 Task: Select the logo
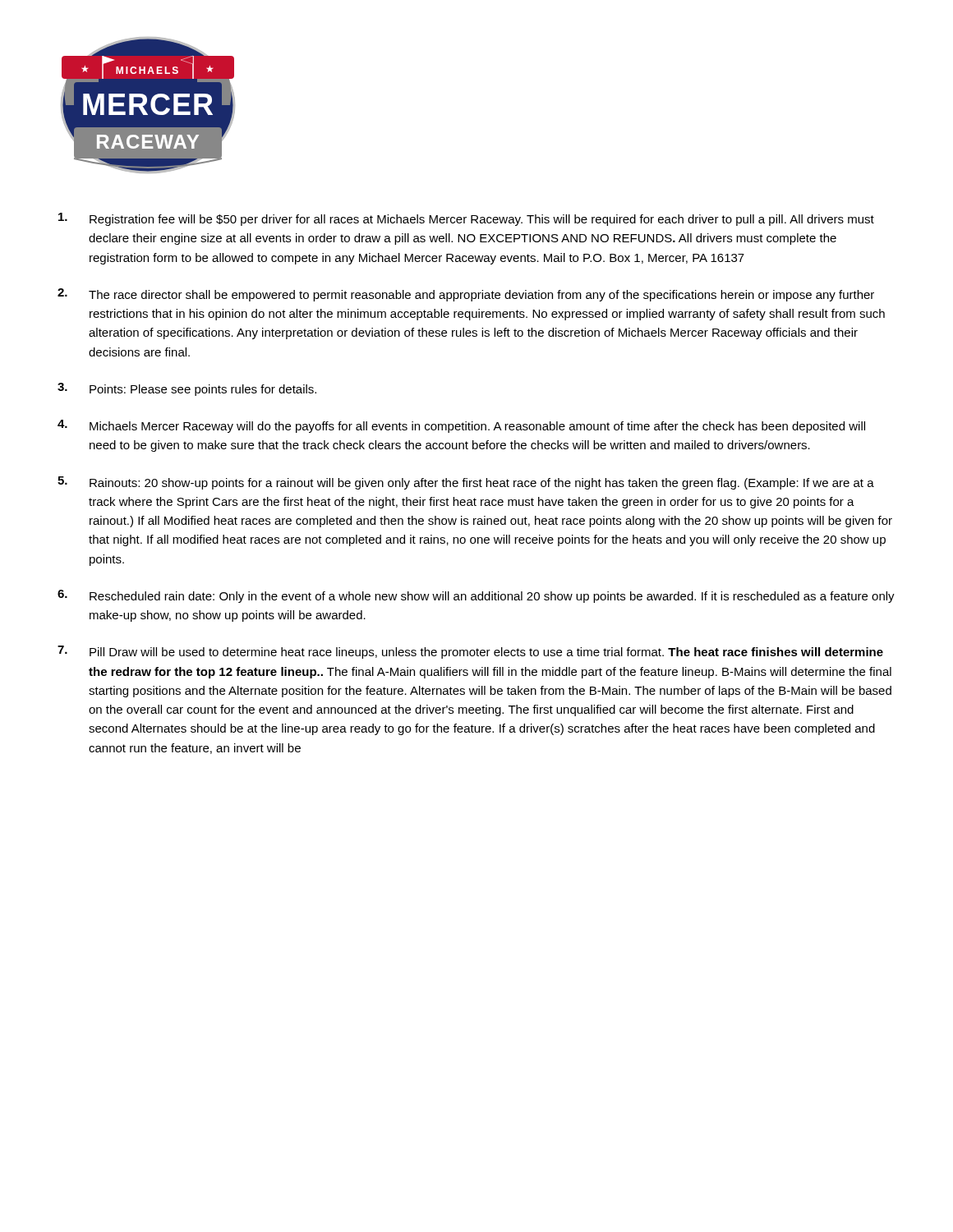pos(148,105)
